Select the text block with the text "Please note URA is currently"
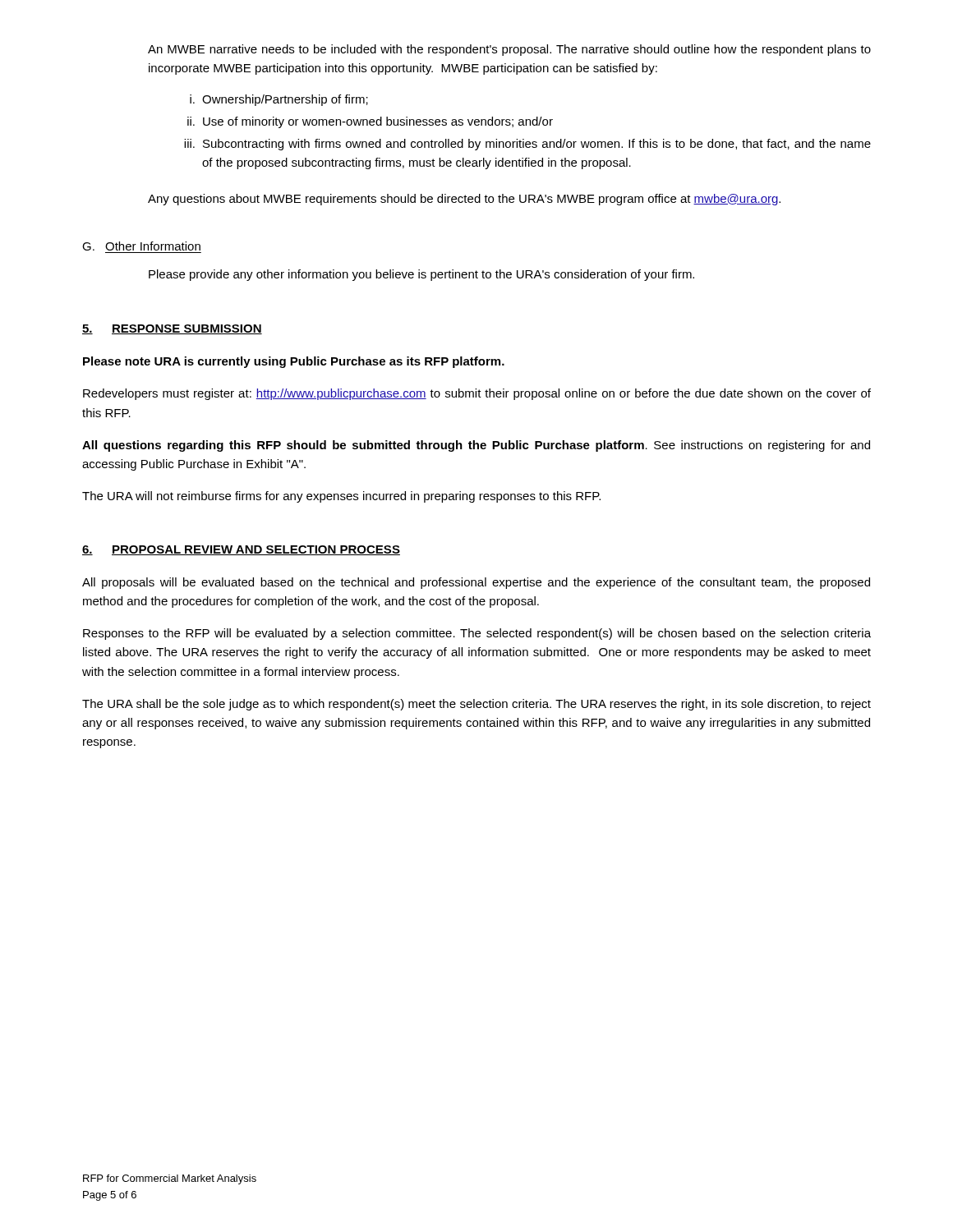Screen dimensions: 1232x953 [293, 361]
